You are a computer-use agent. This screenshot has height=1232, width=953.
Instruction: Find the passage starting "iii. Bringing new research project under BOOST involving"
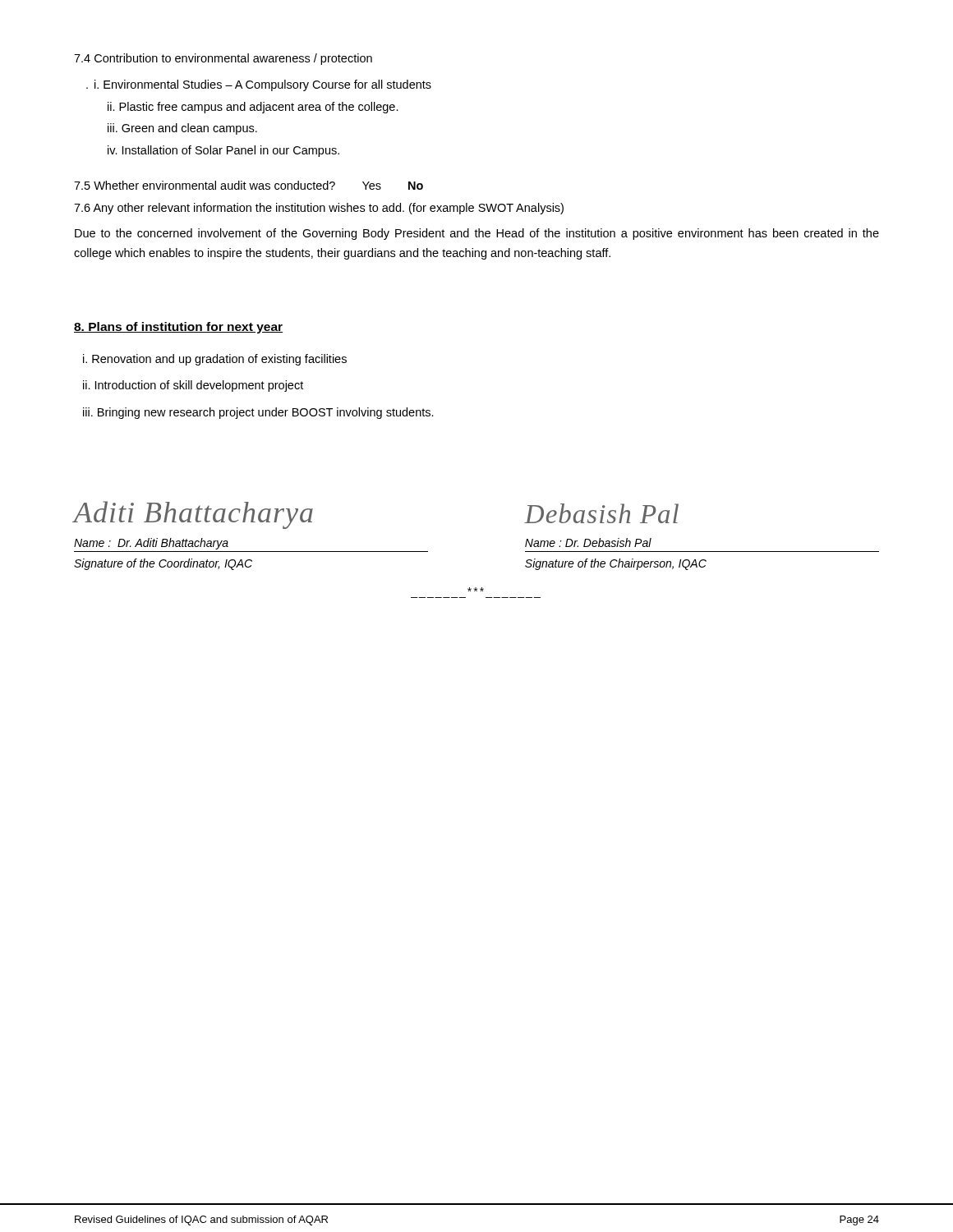coord(258,412)
